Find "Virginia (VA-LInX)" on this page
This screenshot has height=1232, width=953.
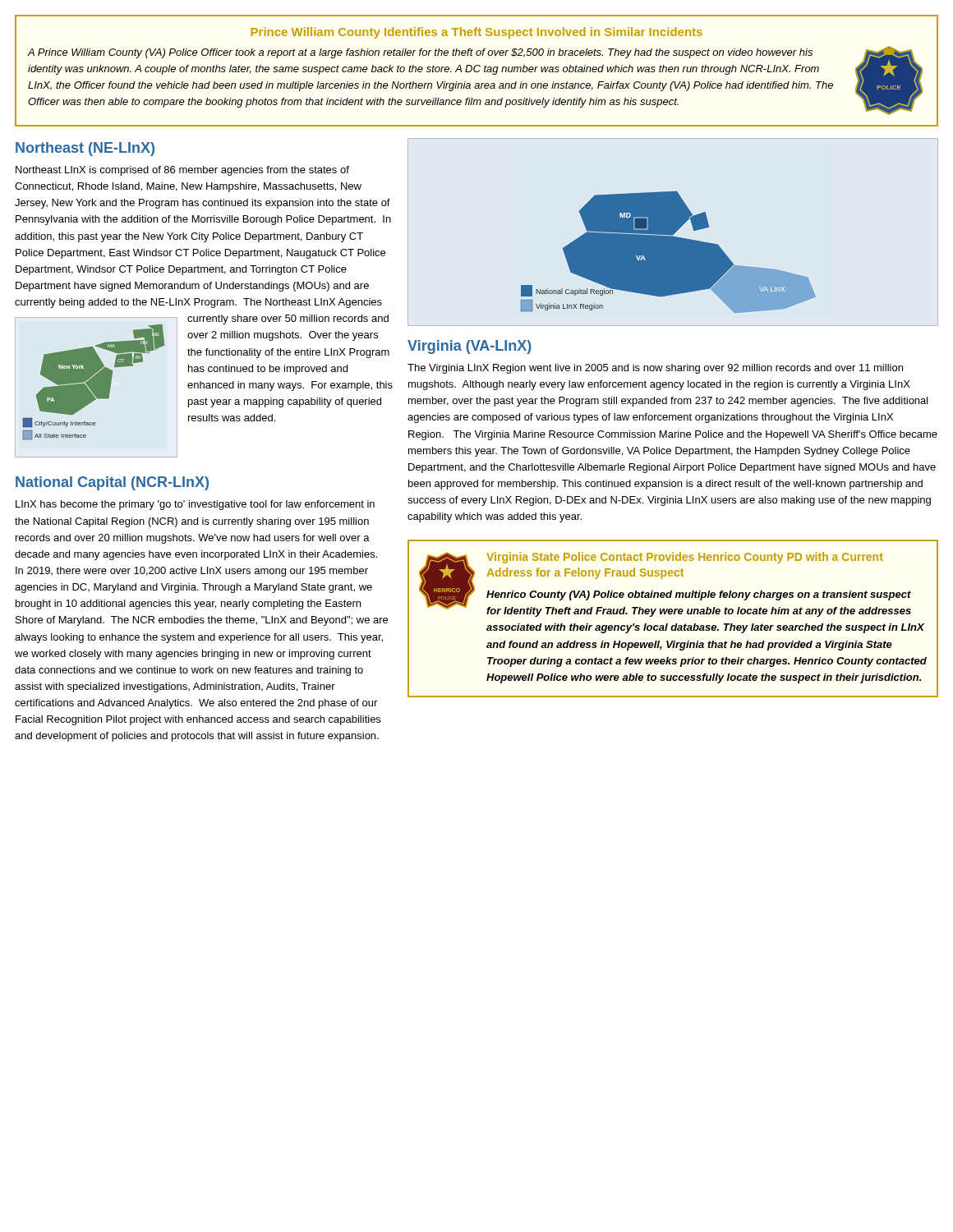click(470, 346)
